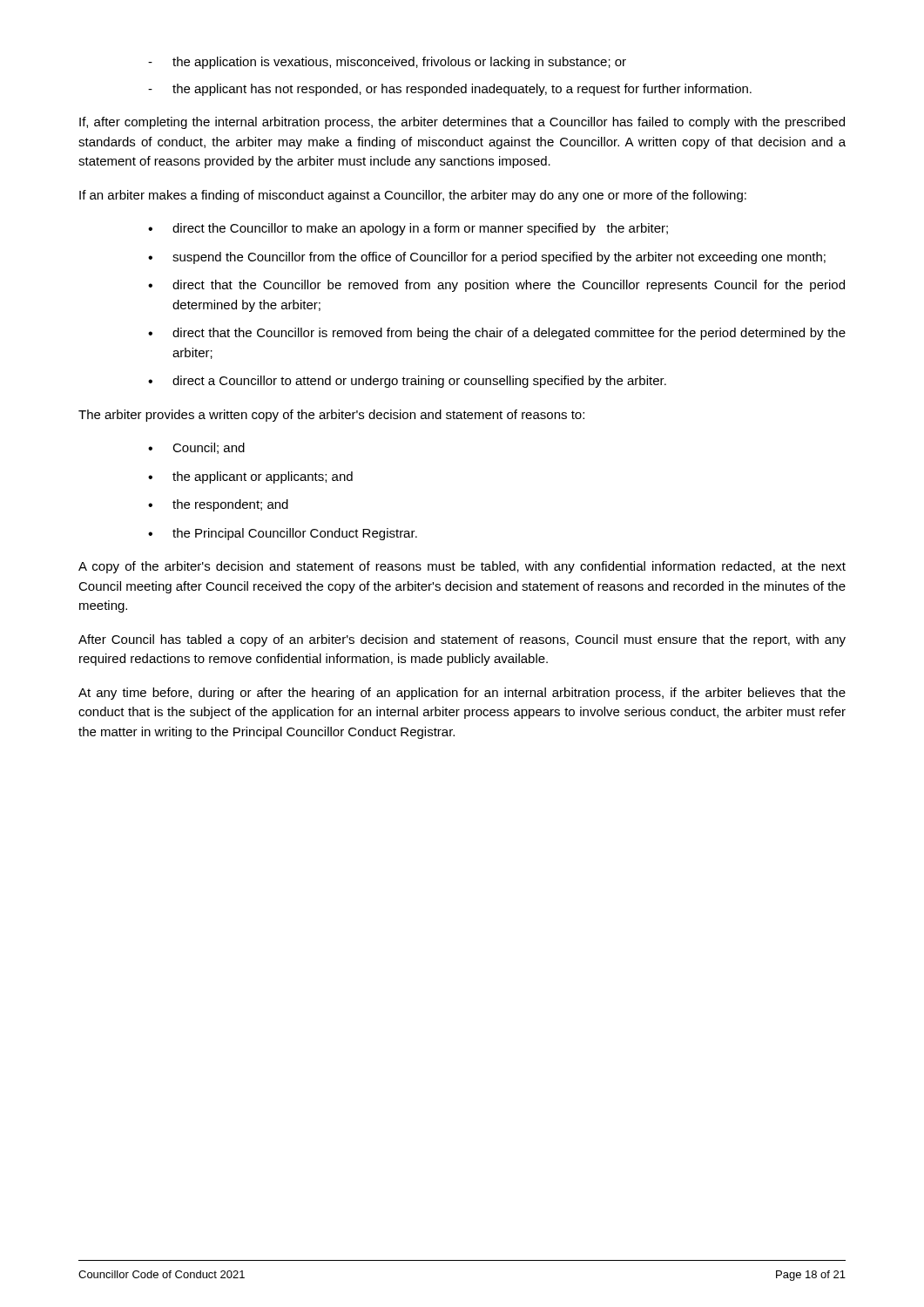Viewport: 924px width, 1307px height.
Task: Locate the text block starting "direct a Councillor to"
Action: (x=420, y=380)
